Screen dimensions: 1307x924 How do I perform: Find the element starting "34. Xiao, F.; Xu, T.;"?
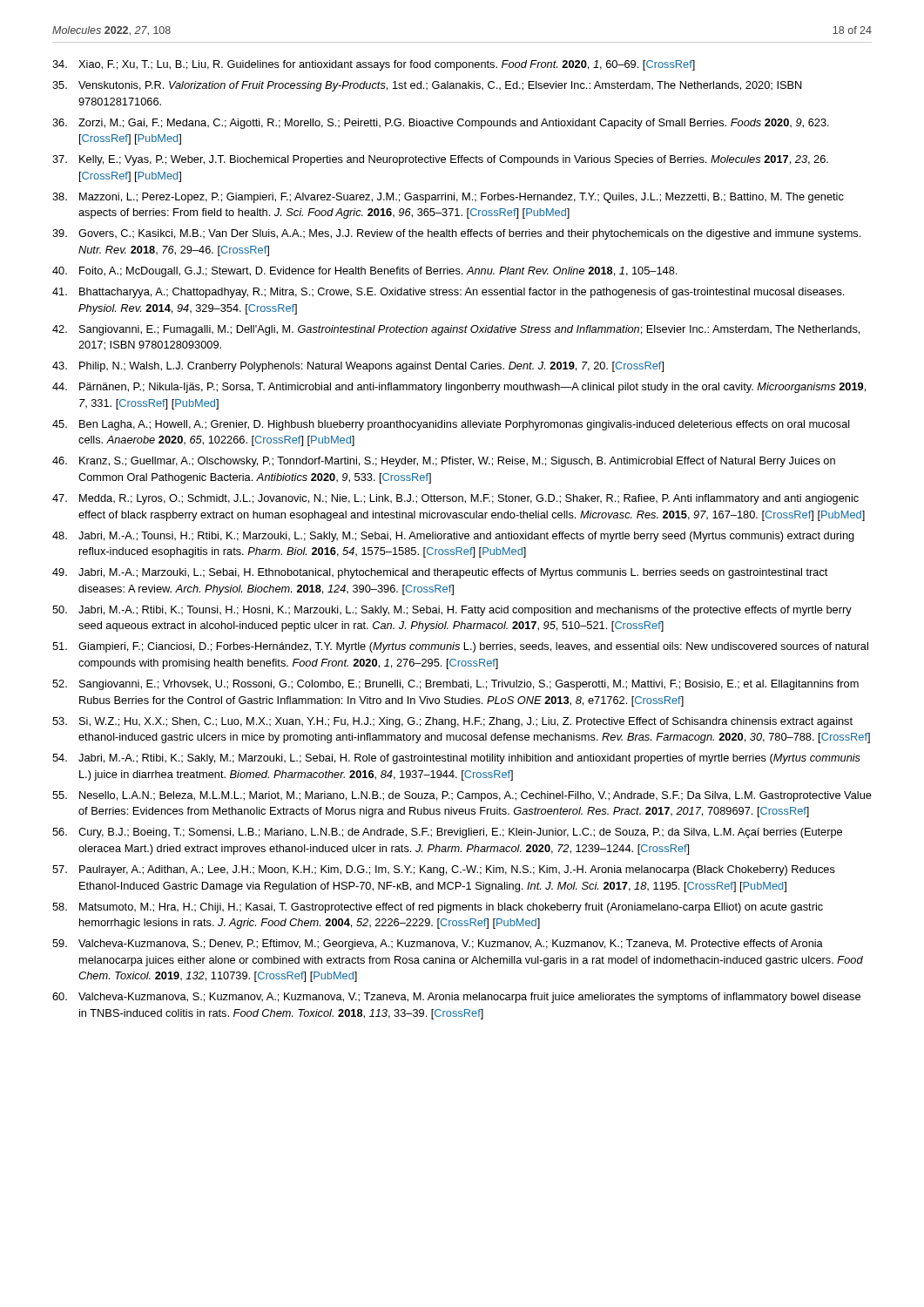[462, 65]
